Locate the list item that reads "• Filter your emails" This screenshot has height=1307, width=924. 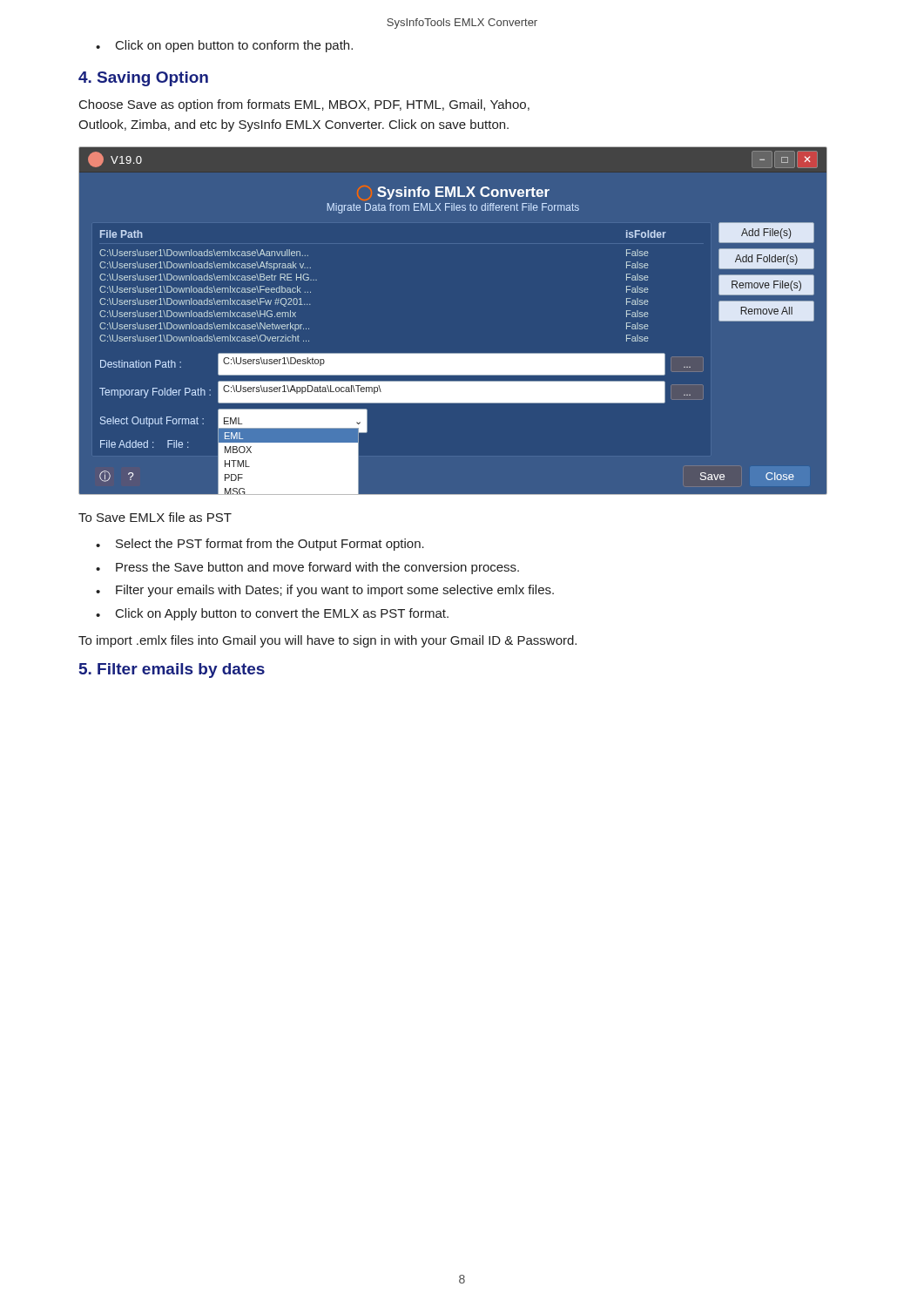click(325, 592)
